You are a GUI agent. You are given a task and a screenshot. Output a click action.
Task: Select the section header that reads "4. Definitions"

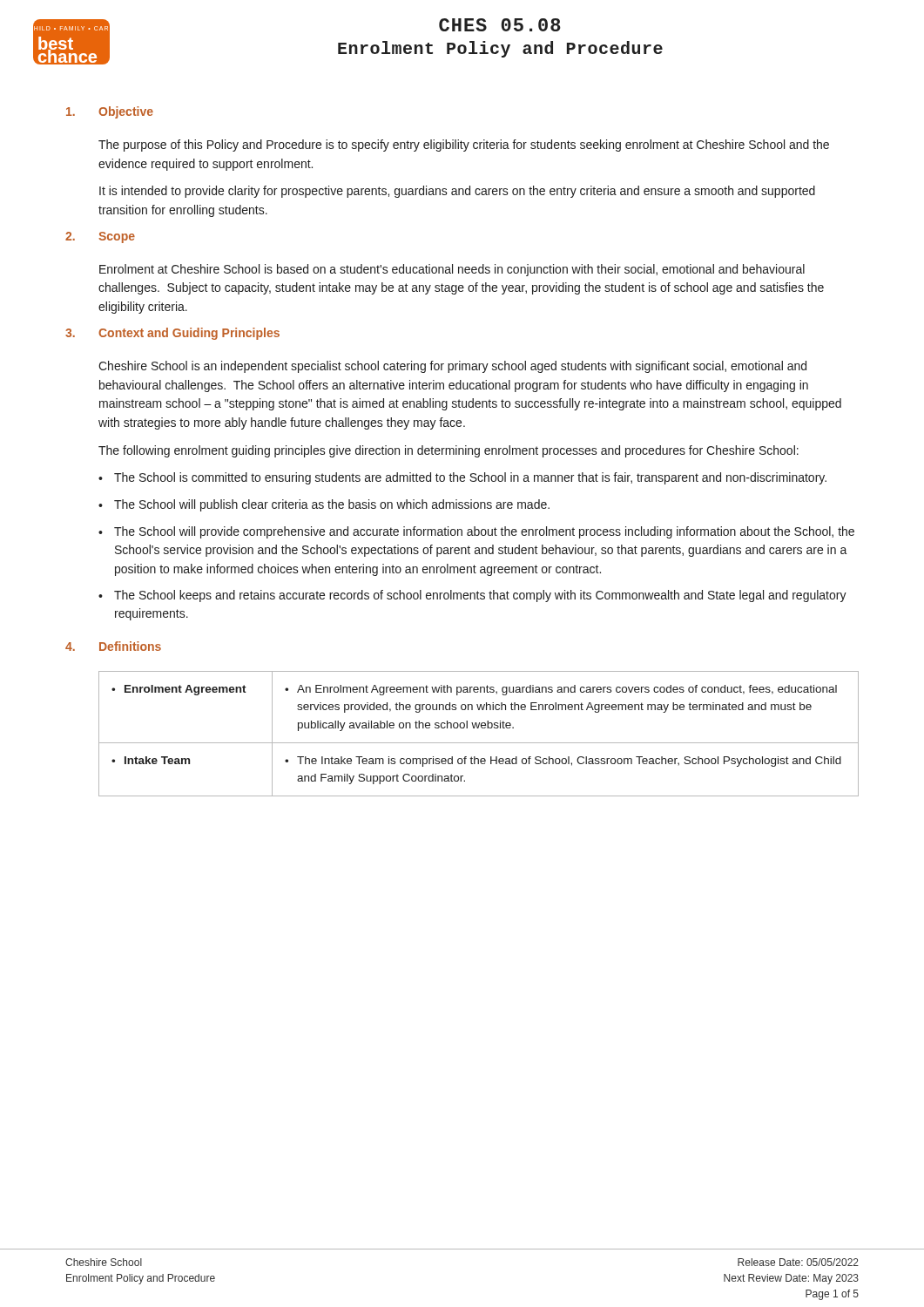(x=113, y=646)
